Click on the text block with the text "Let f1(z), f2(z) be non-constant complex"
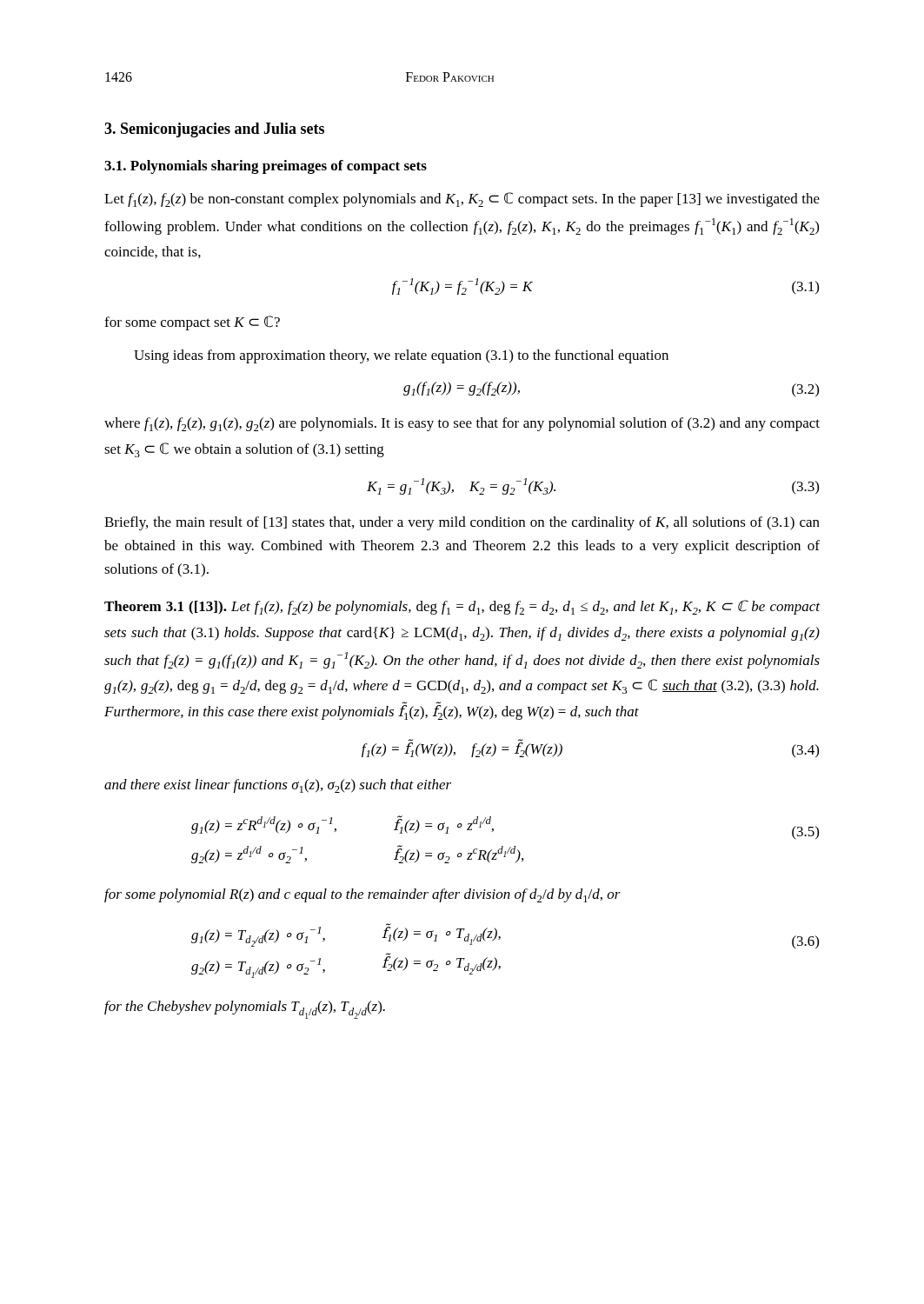This screenshot has height=1304, width=924. tap(462, 225)
